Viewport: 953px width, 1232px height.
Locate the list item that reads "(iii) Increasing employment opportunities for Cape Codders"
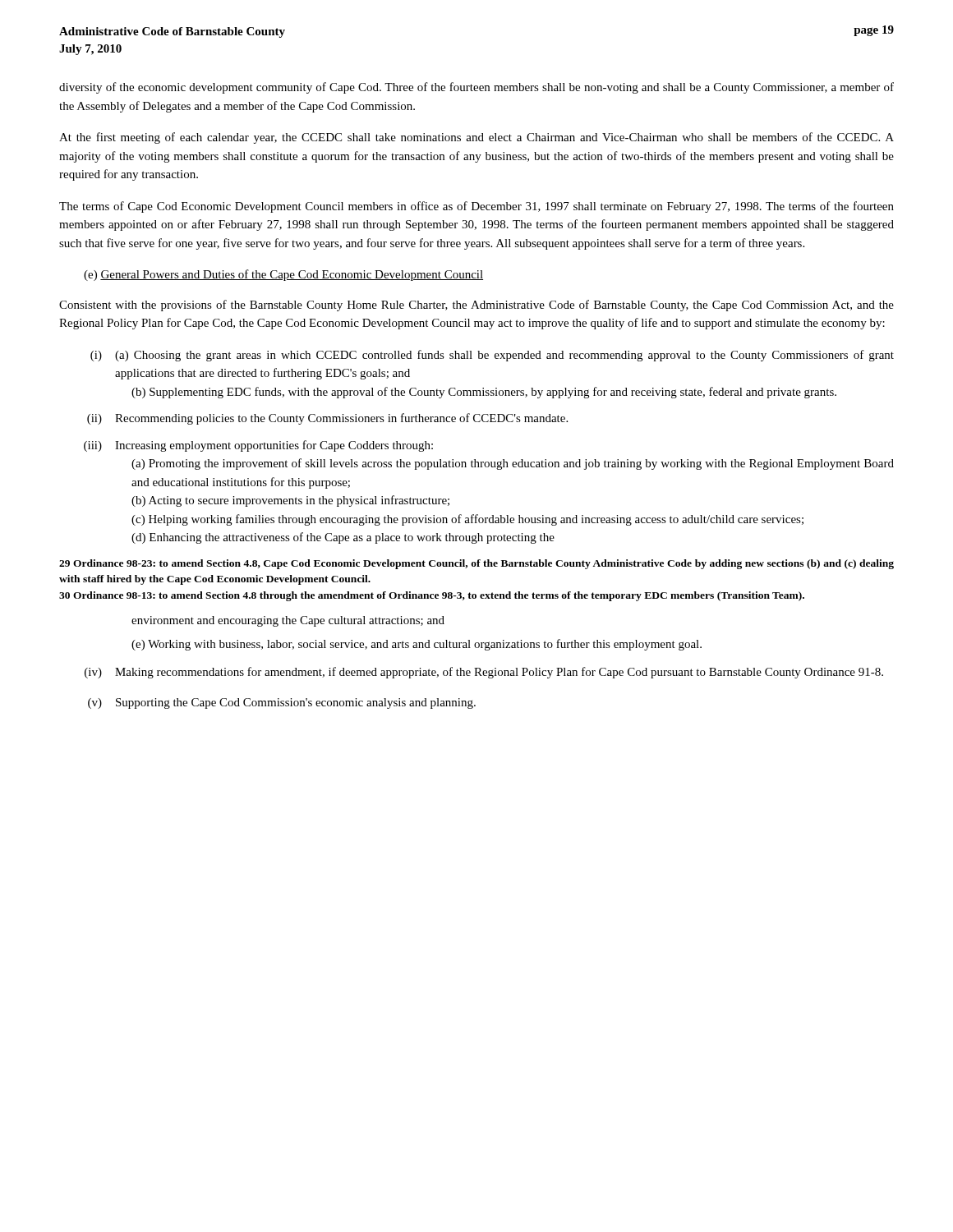pos(258,446)
